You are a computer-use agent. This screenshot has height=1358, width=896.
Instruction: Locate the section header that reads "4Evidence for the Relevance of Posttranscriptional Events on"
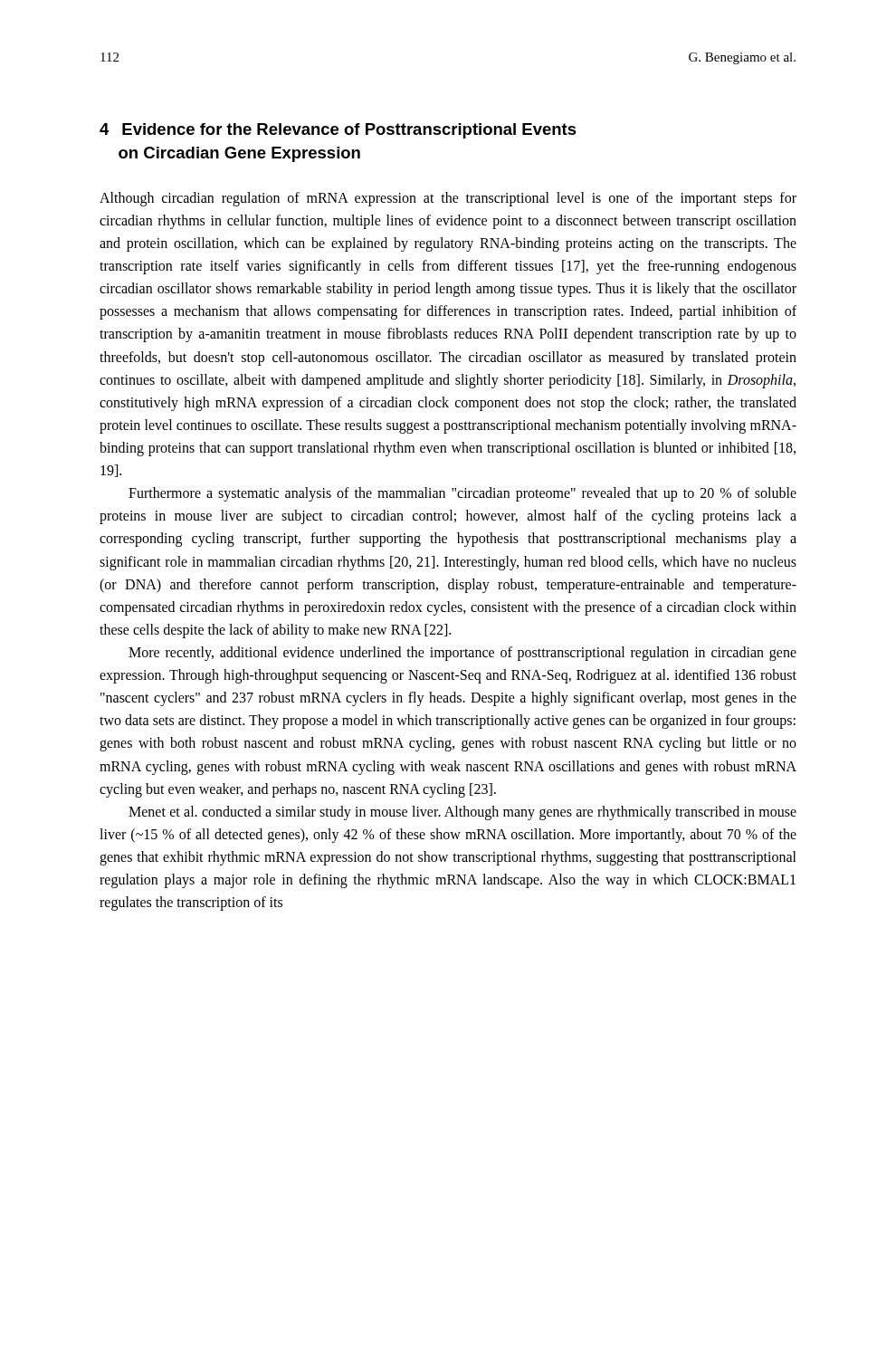pyautogui.click(x=338, y=140)
